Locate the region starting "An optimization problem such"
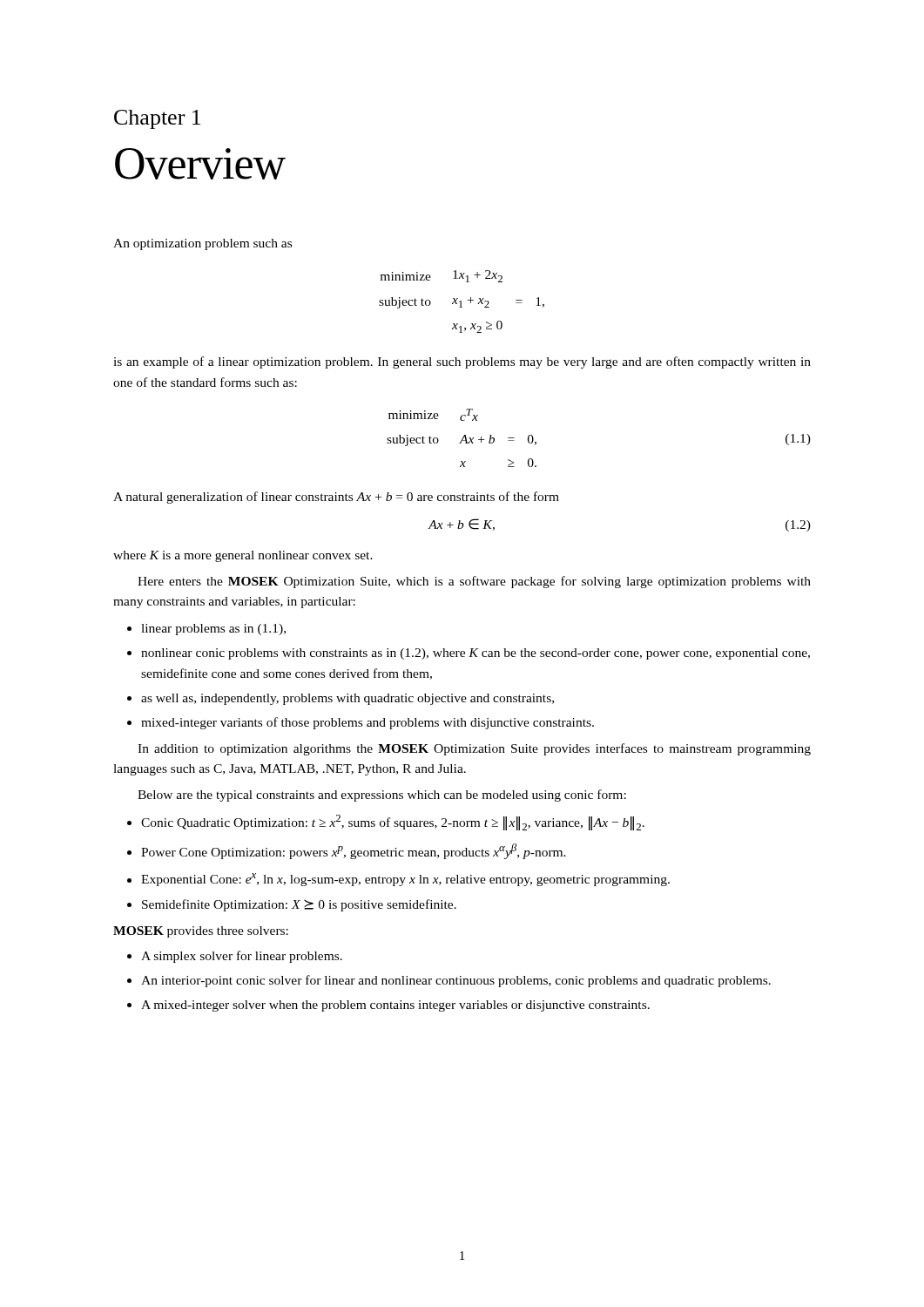 (x=203, y=243)
